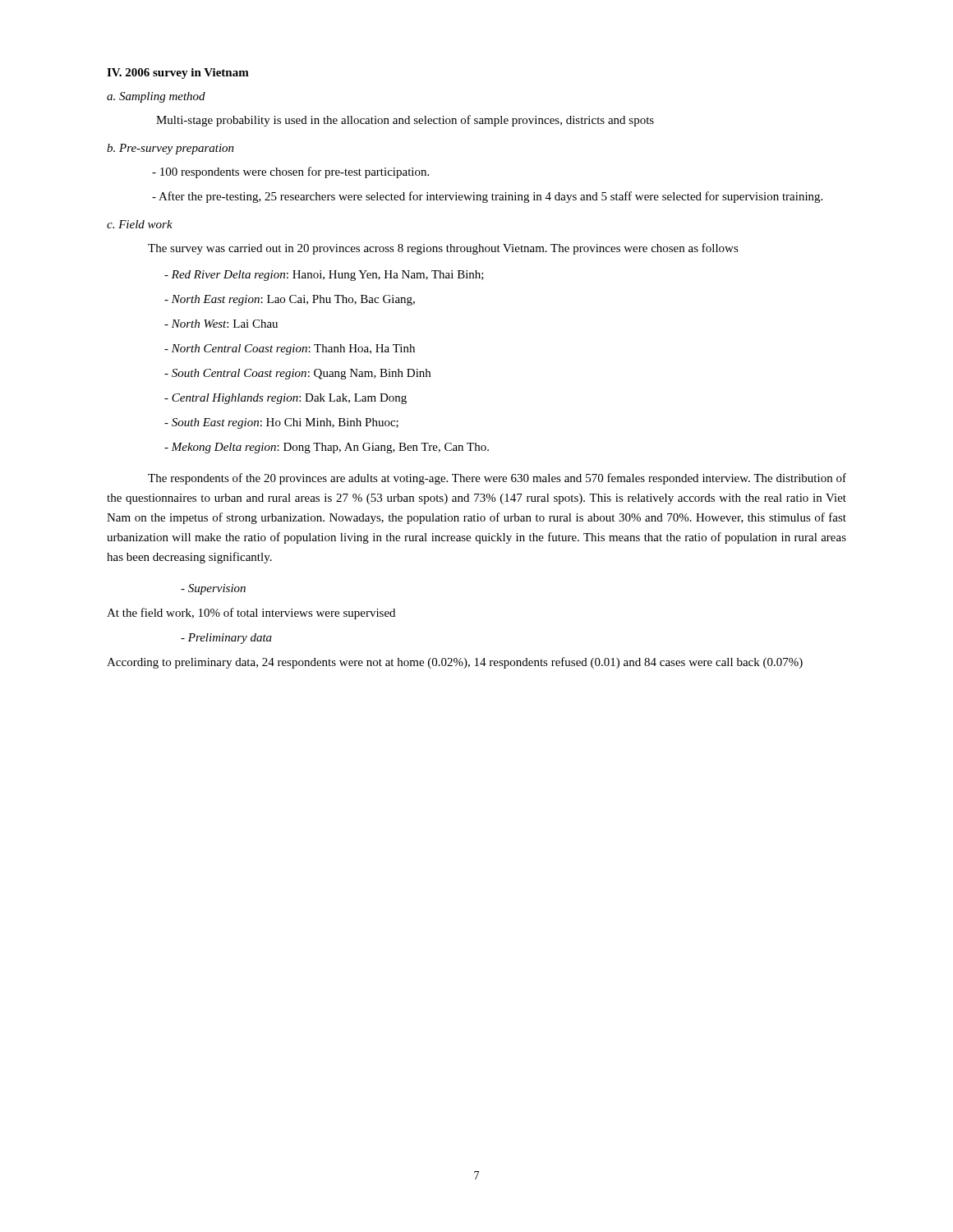Point to the text starting "South East region: Ho"
Screen dimensions: 1232x953
290,422
